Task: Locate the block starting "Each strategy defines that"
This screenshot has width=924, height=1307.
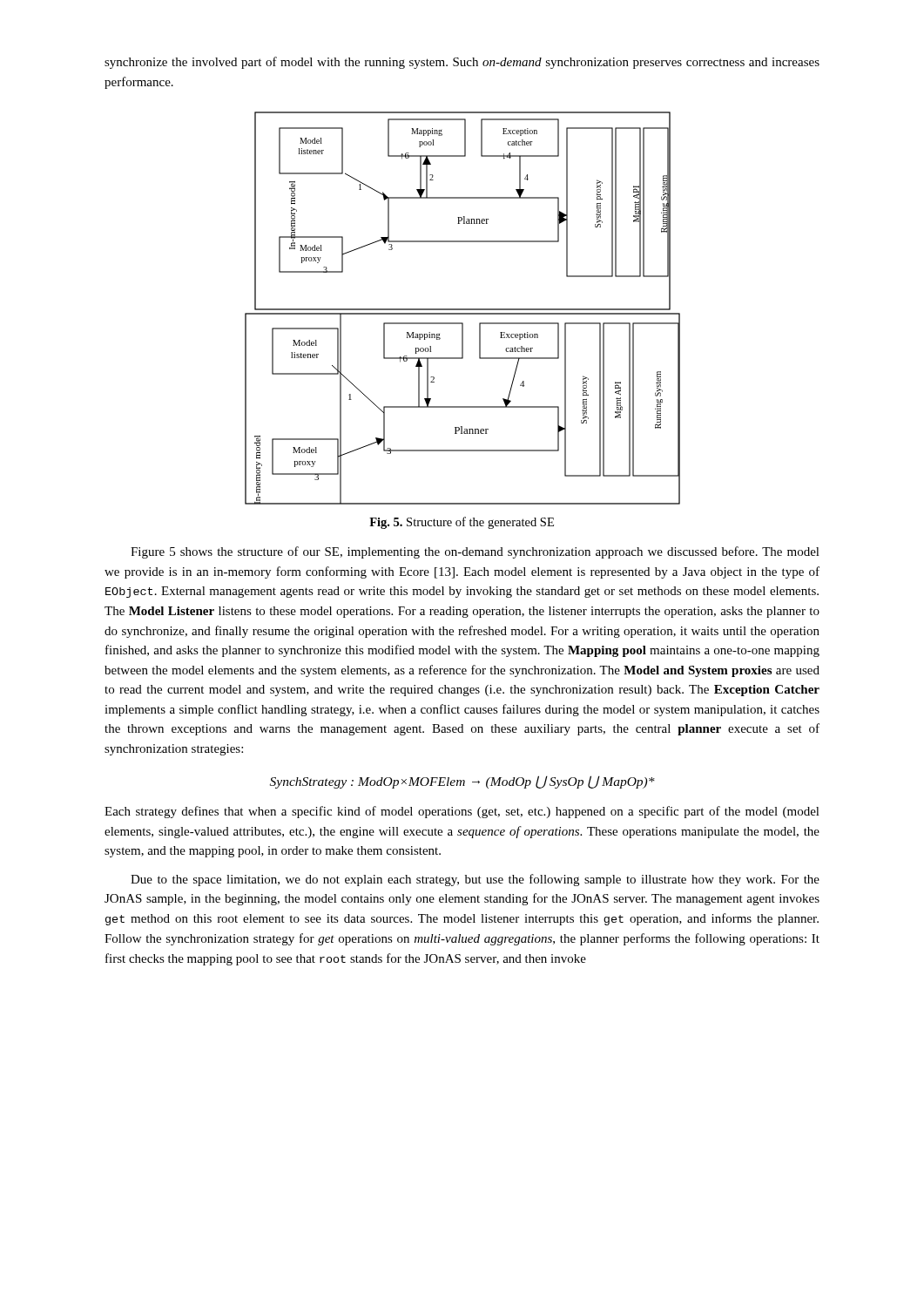Action: (462, 885)
